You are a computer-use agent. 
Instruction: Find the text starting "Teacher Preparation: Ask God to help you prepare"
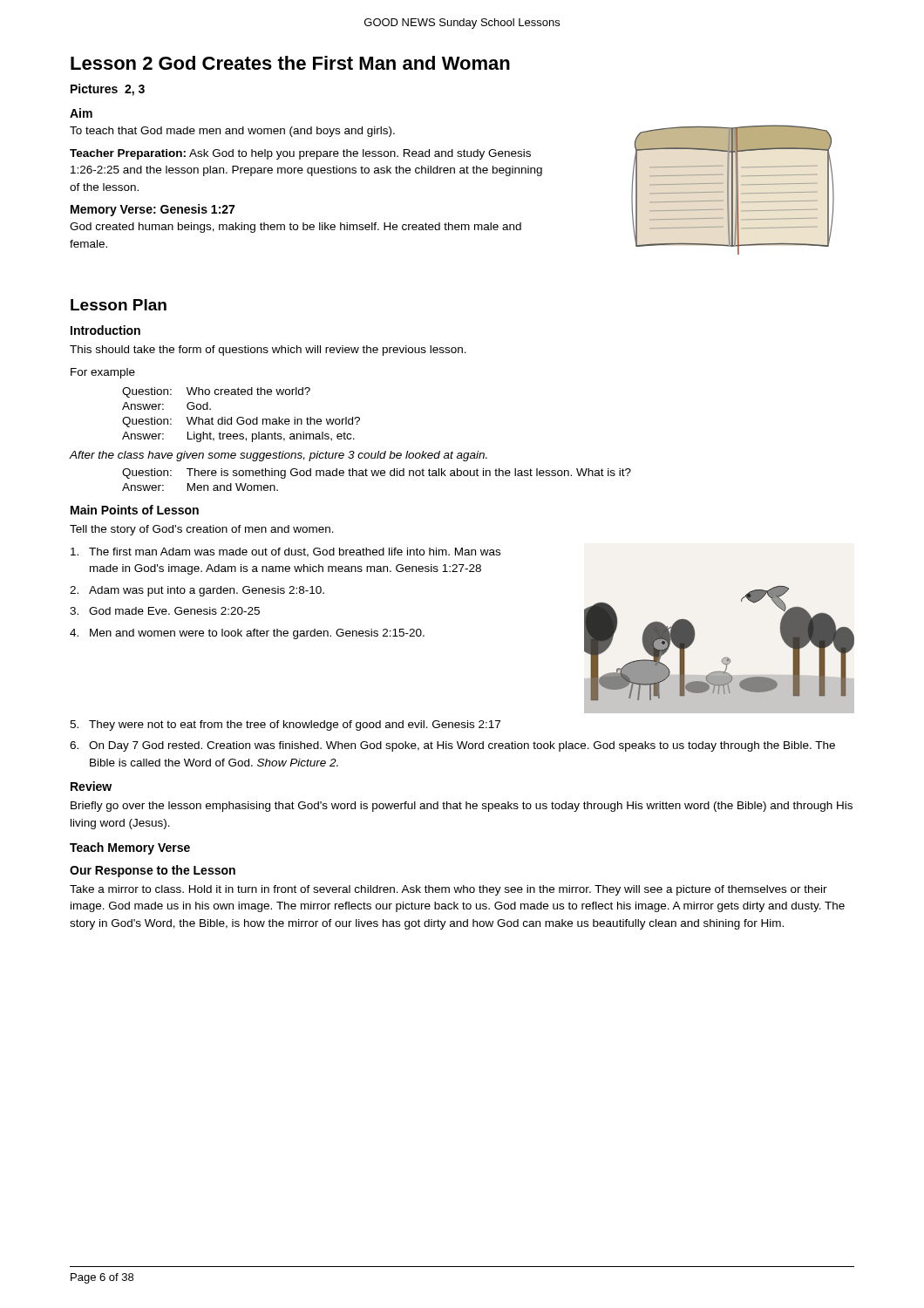click(306, 170)
